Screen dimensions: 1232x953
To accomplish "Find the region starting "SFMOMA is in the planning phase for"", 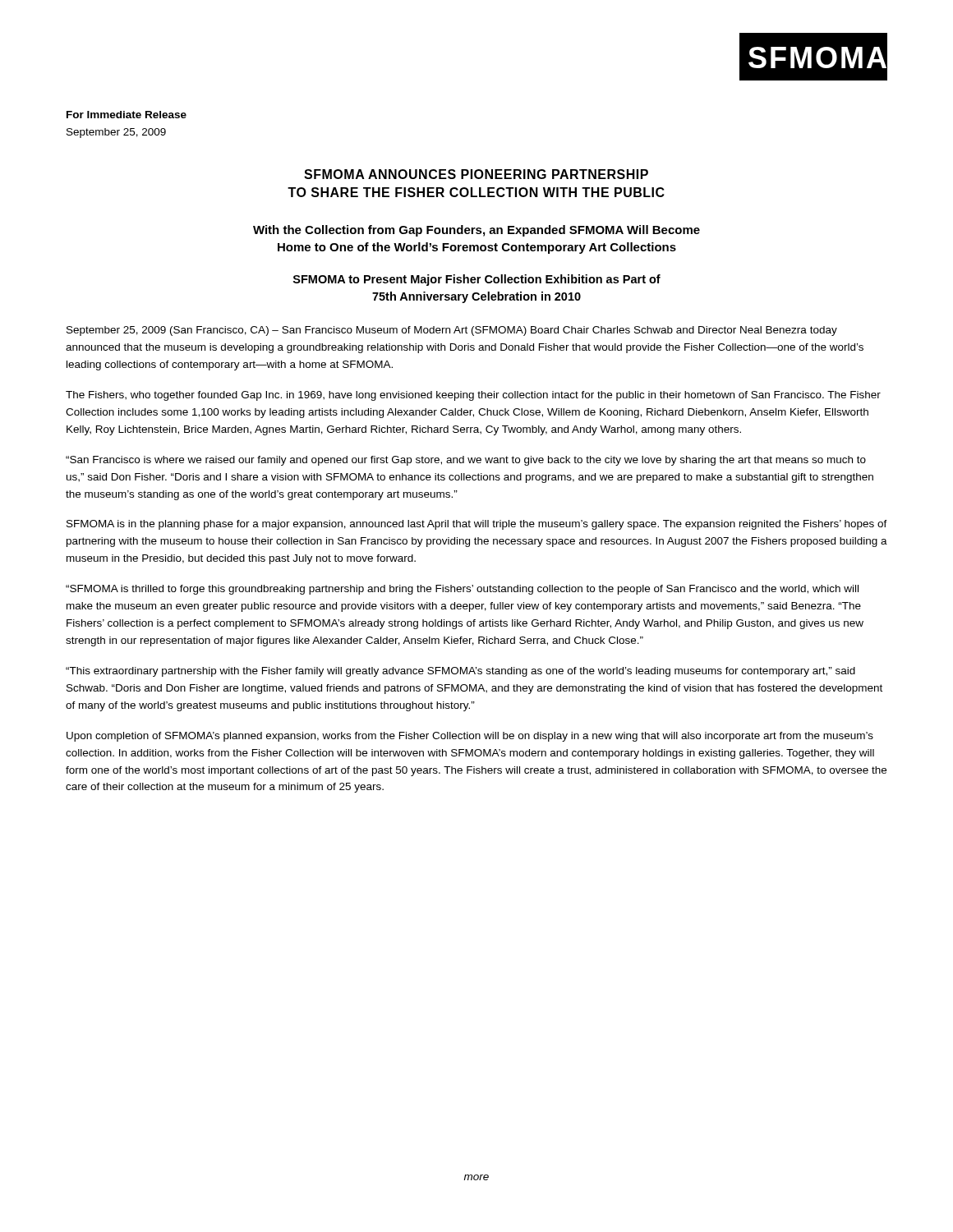I will point(476,542).
